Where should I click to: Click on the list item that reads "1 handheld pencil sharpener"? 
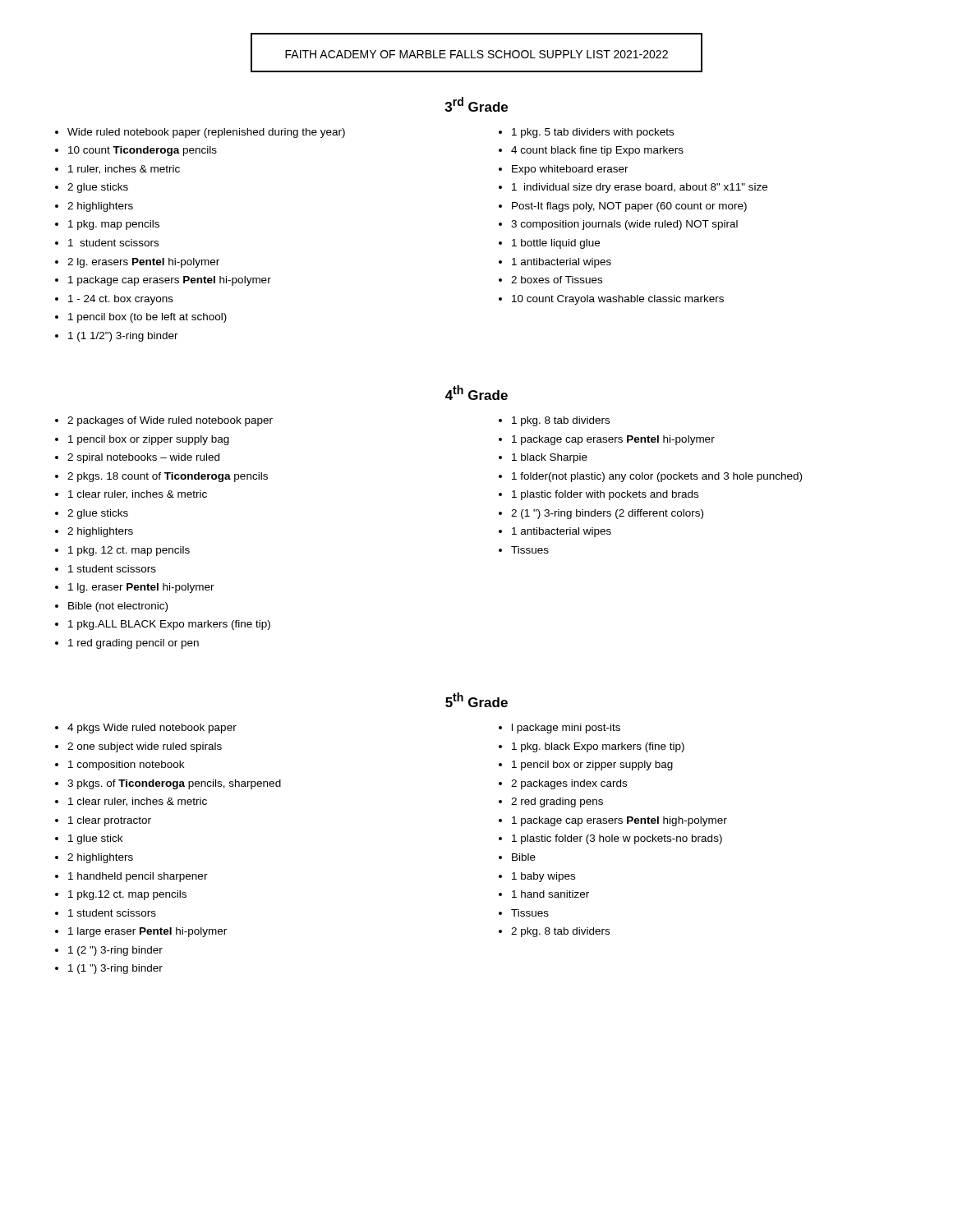pos(137,876)
